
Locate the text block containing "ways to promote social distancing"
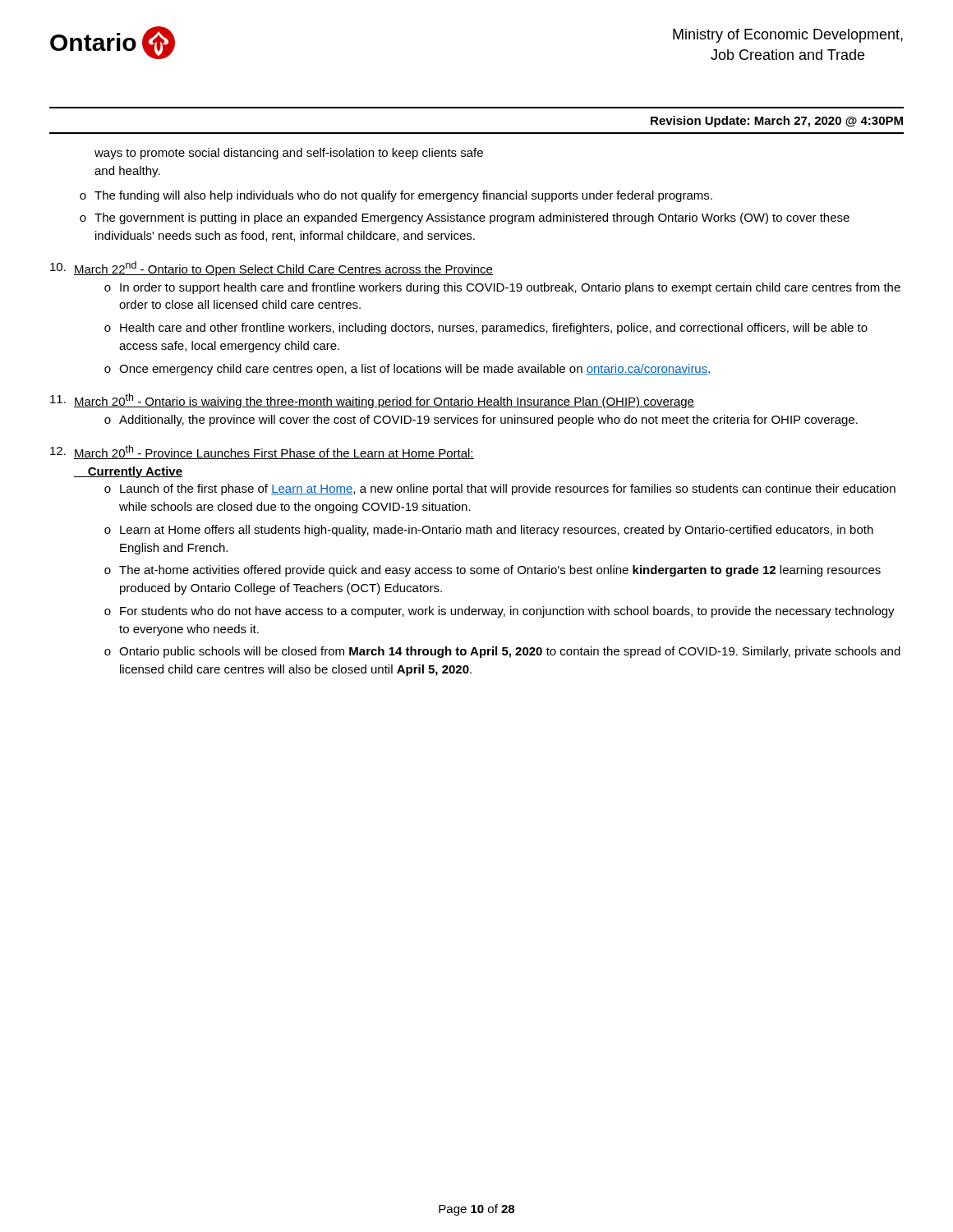coord(289,161)
